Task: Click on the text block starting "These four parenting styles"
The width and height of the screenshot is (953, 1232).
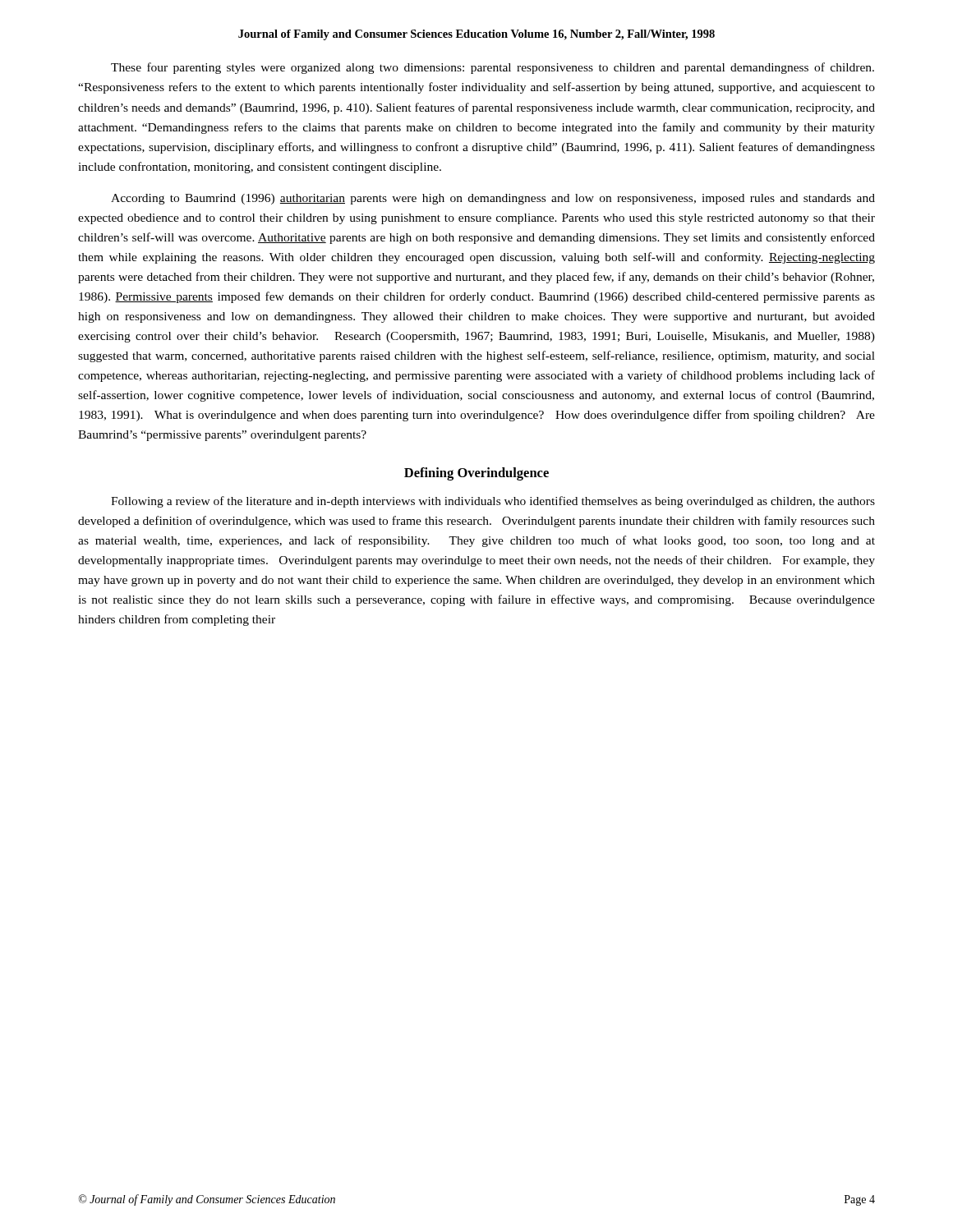Action: point(476,117)
